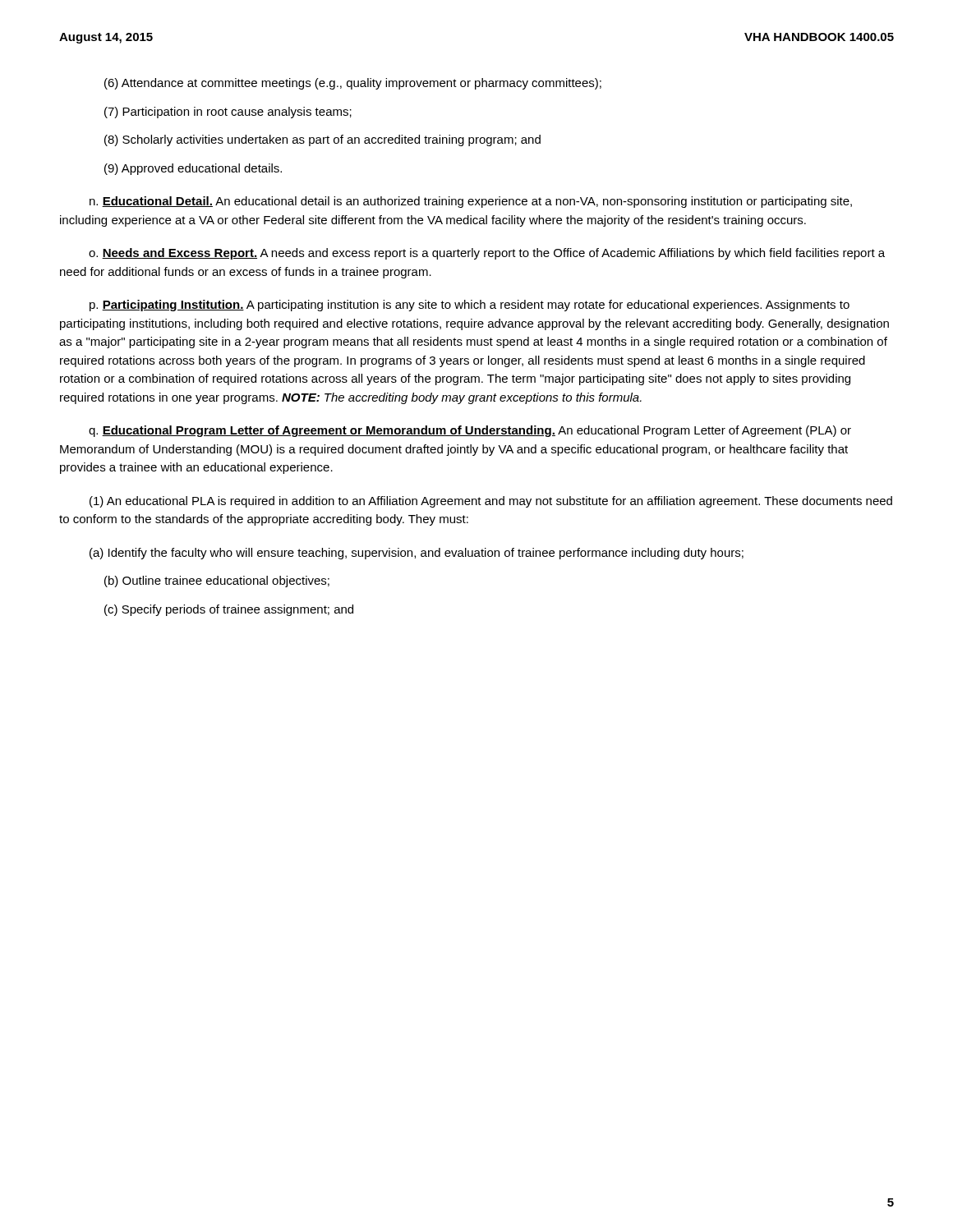Select the text starting "(c) Specify periods of trainee assignment; and"
The width and height of the screenshot is (953, 1232).
click(x=229, y=609)
